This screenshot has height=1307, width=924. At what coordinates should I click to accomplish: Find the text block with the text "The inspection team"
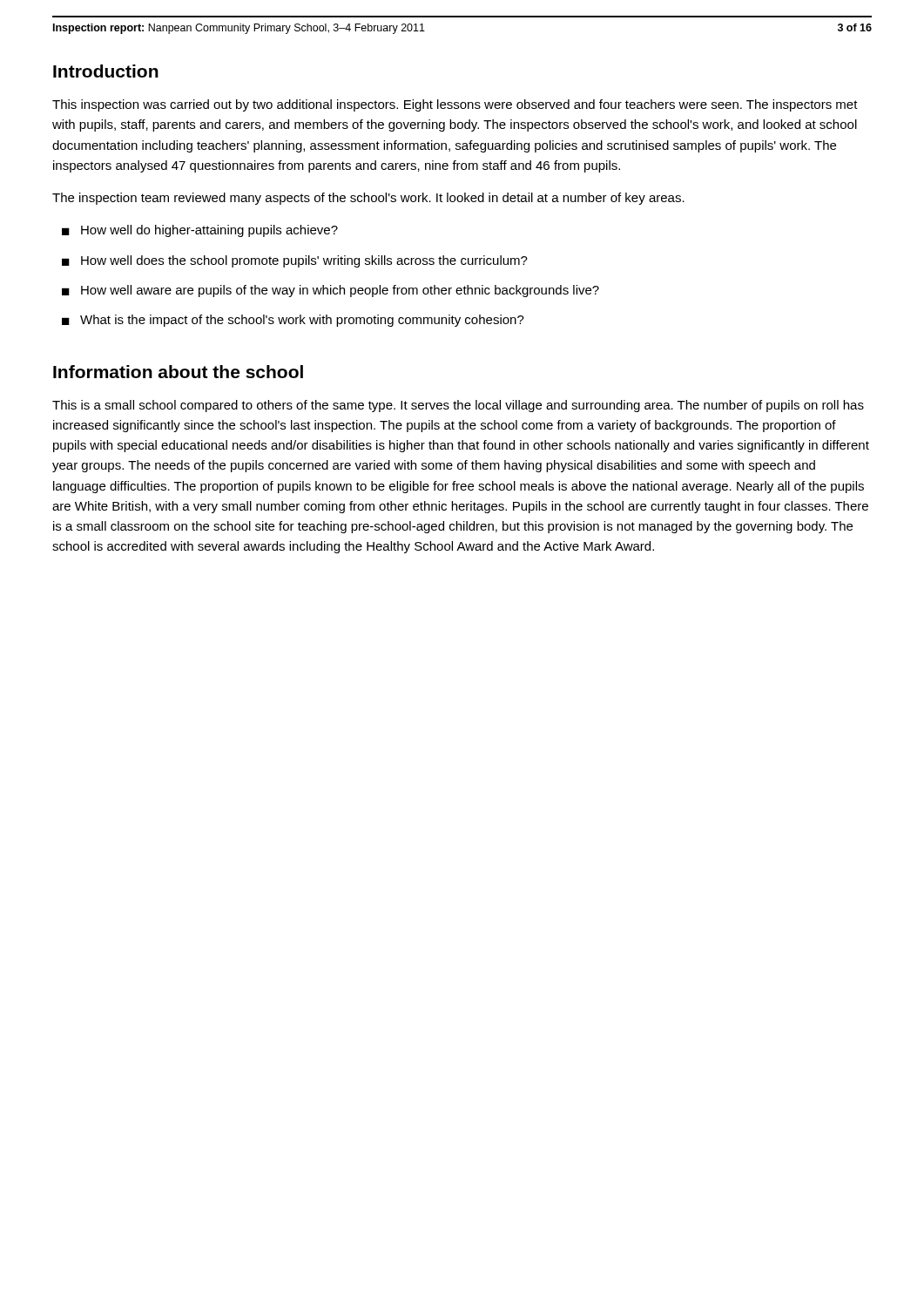click(369, 197)
